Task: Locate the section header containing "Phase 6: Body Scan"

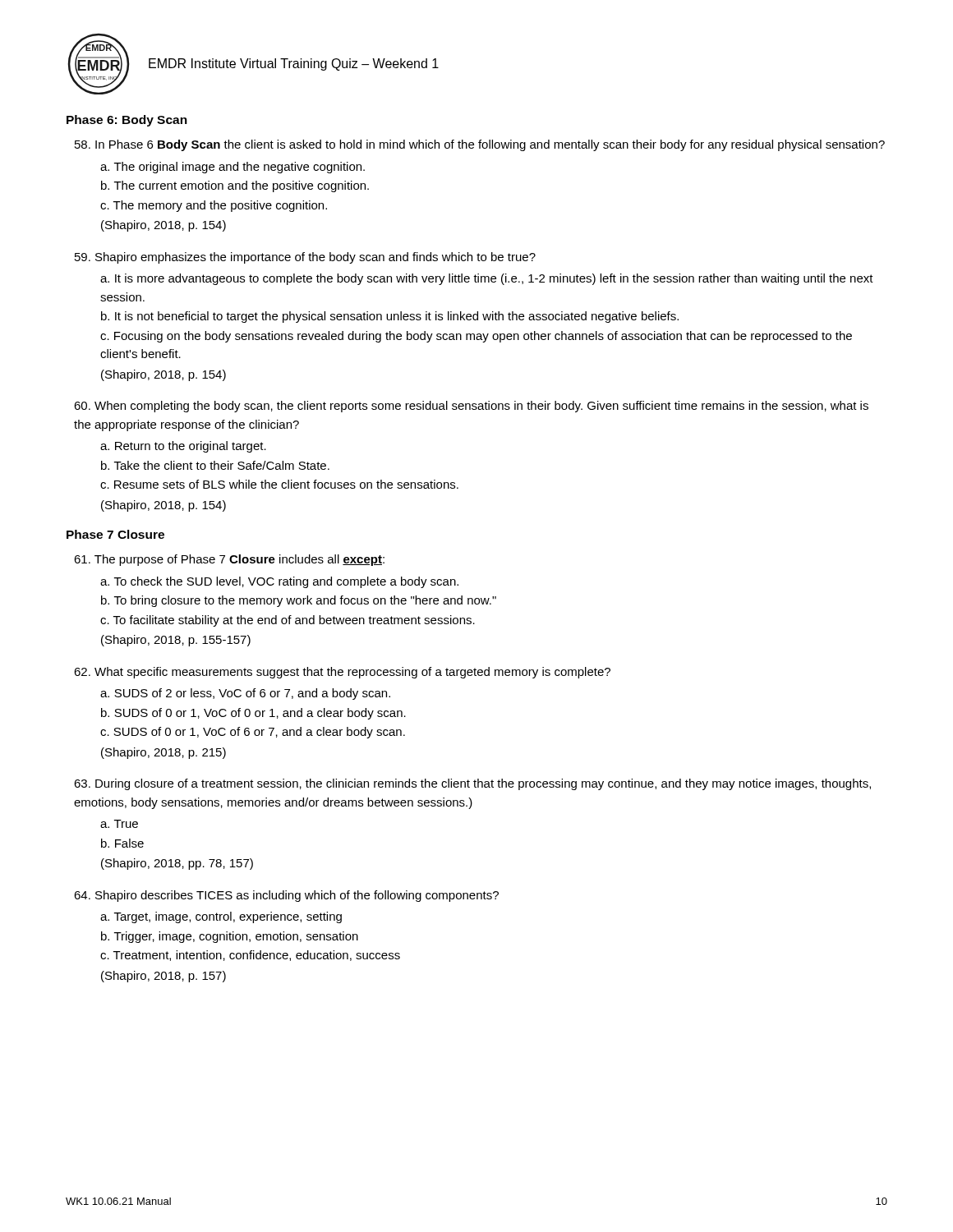Action: [x=127, y=120]
